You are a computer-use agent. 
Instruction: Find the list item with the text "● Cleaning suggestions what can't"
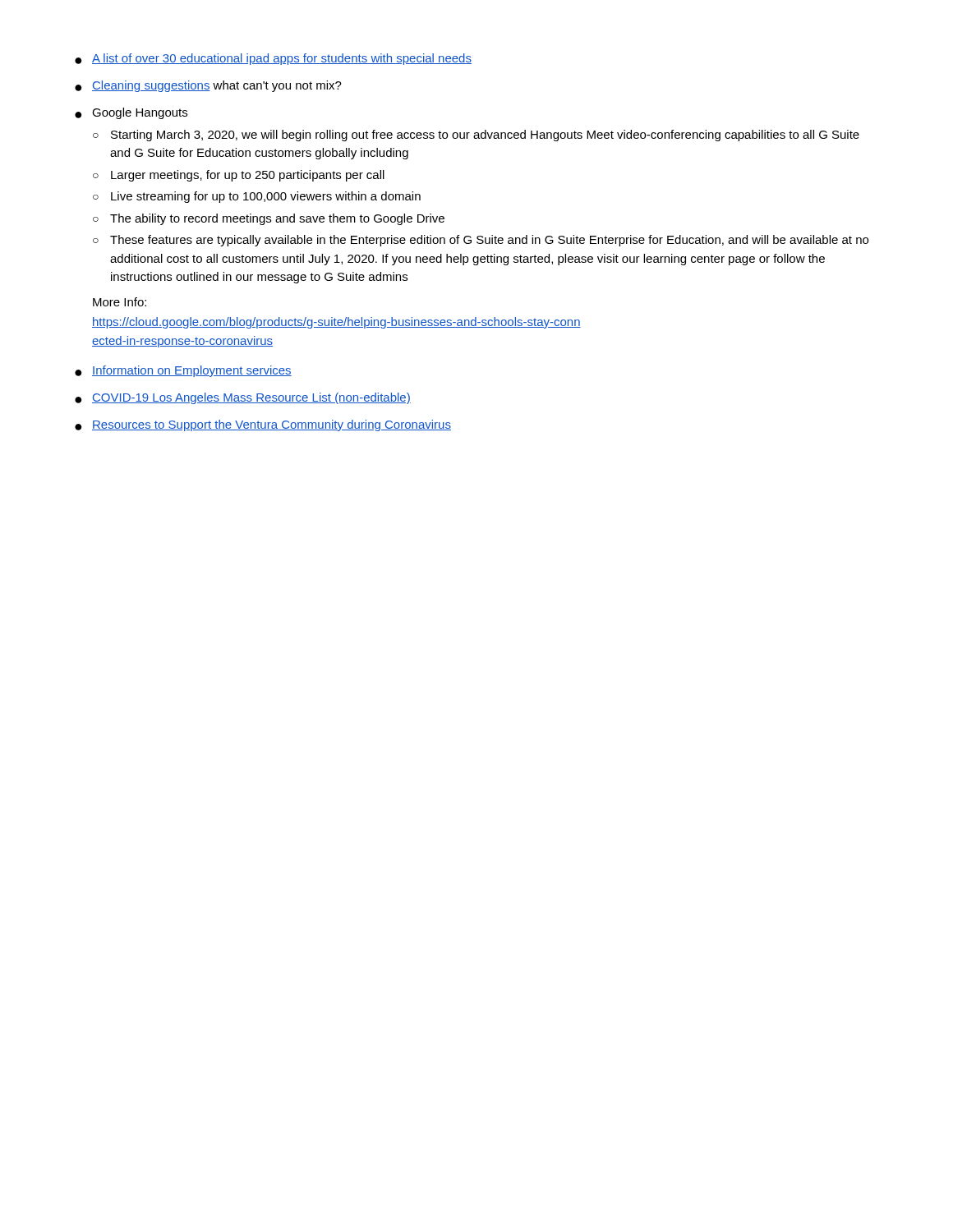click(x=208, y=86)
